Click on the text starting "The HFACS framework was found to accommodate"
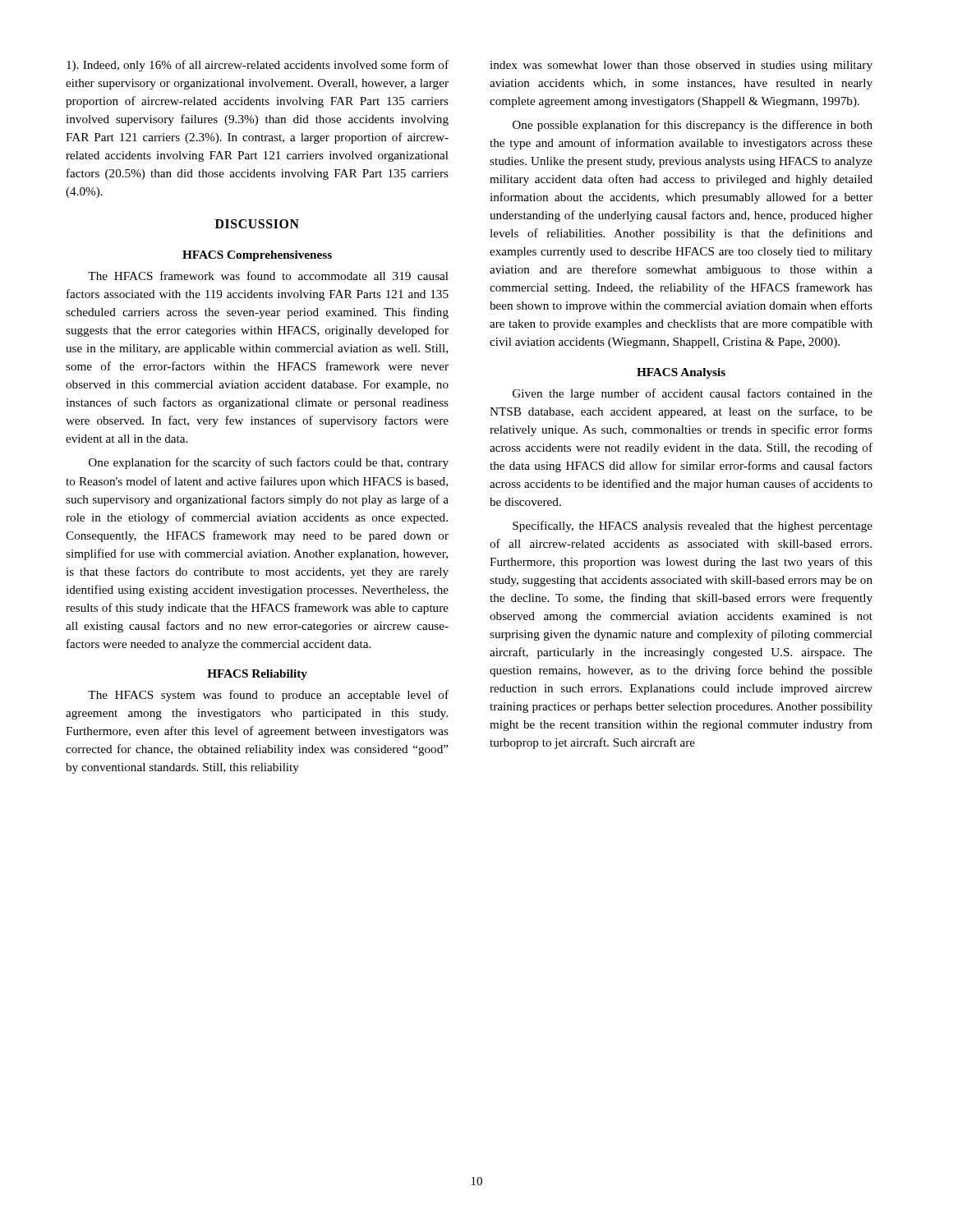This screenshot has height=1232, width=953. (257, 460)
